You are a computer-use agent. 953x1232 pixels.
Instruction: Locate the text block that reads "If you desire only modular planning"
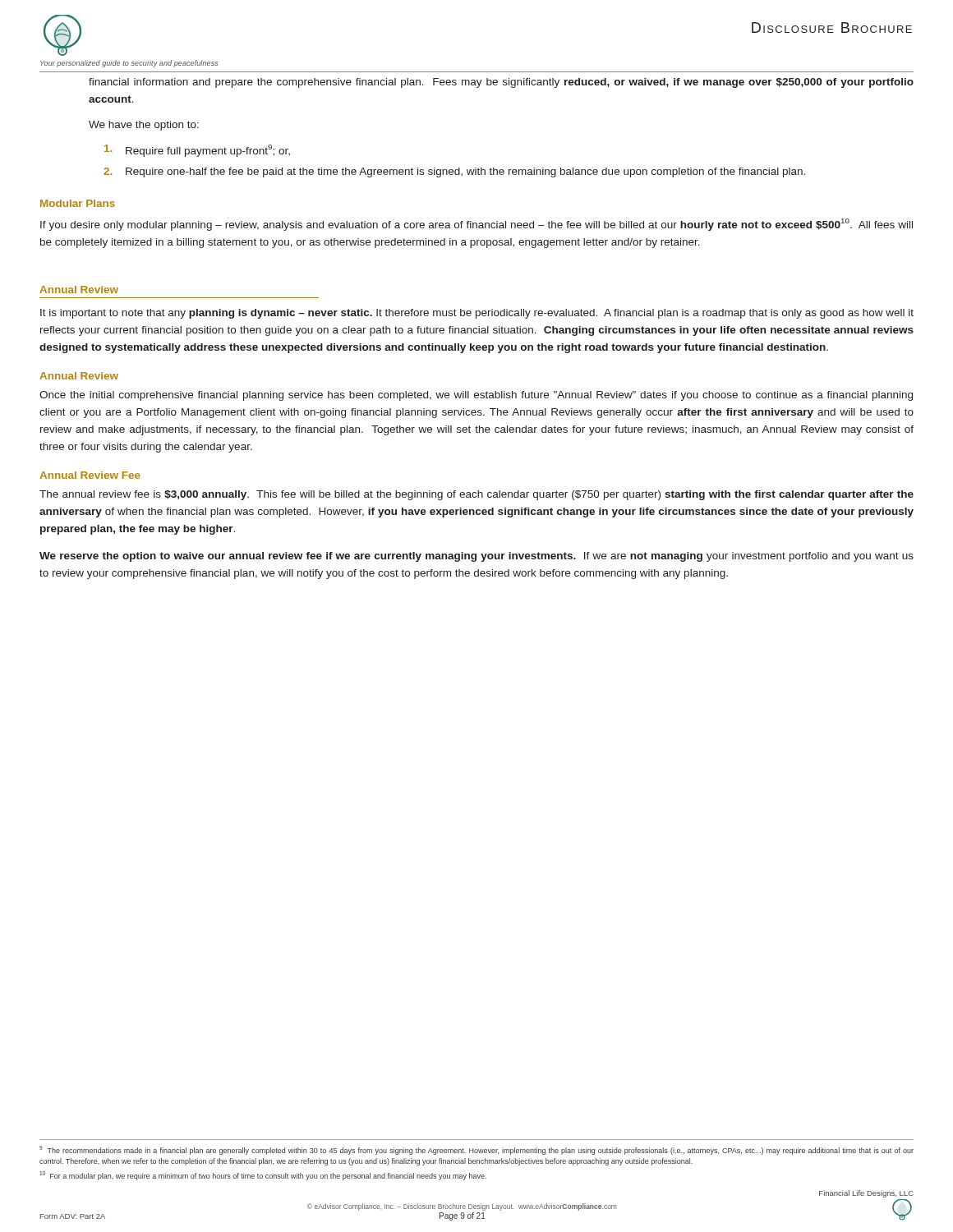[476, 232]
